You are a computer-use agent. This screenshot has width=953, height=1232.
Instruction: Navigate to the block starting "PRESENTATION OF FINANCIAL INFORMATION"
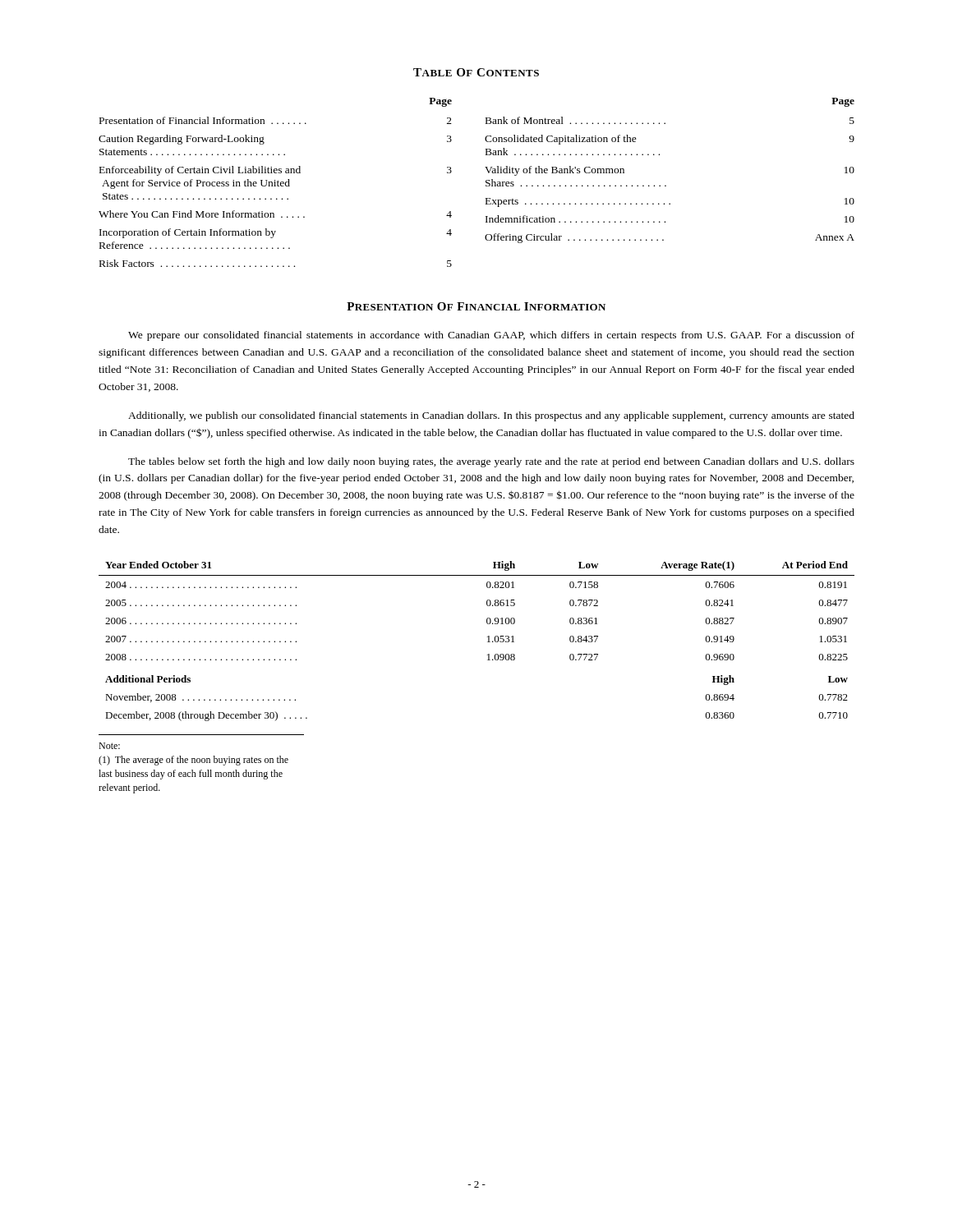tap(476, 306)
